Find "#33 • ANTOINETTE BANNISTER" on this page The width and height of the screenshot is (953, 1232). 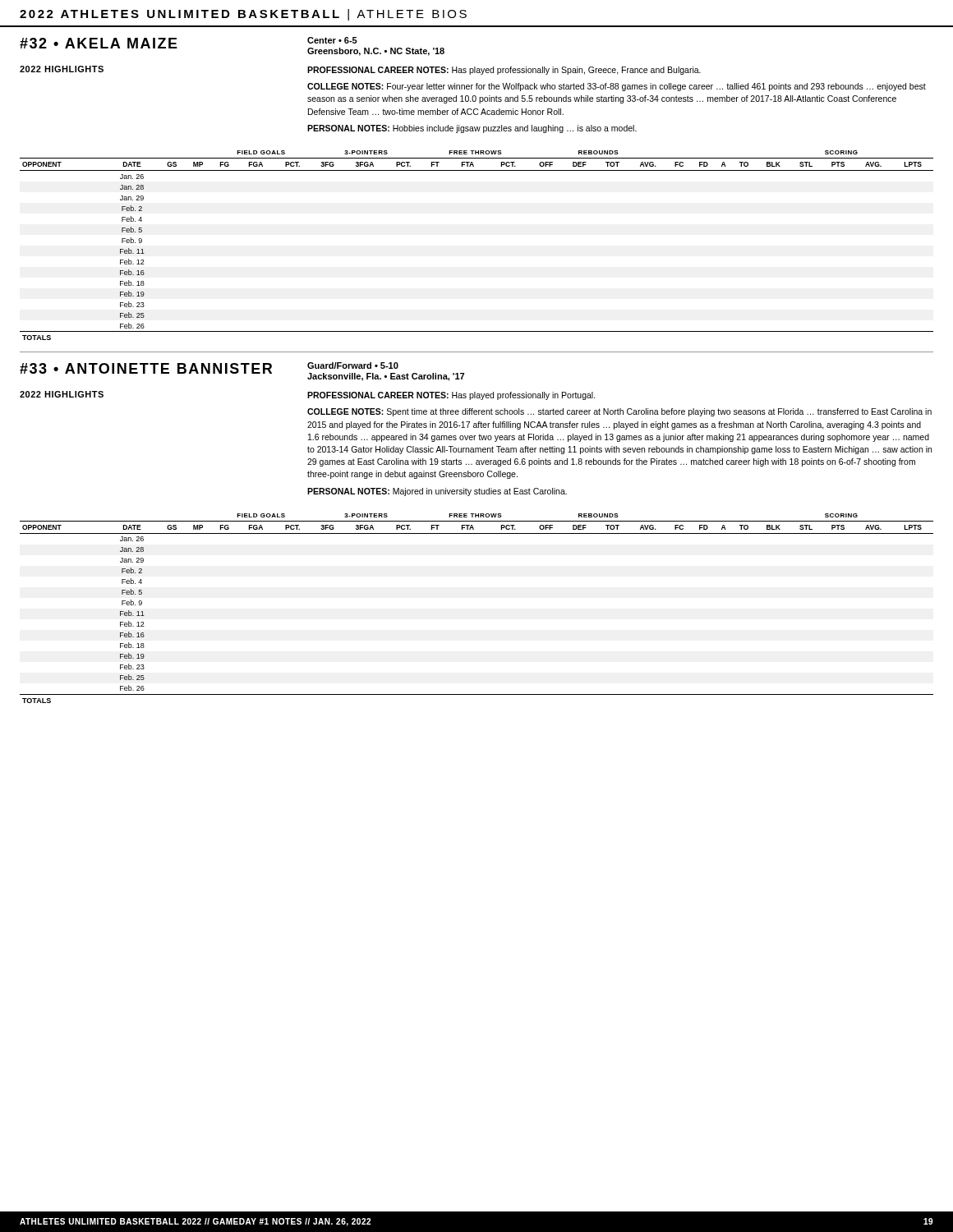point(147,369)
